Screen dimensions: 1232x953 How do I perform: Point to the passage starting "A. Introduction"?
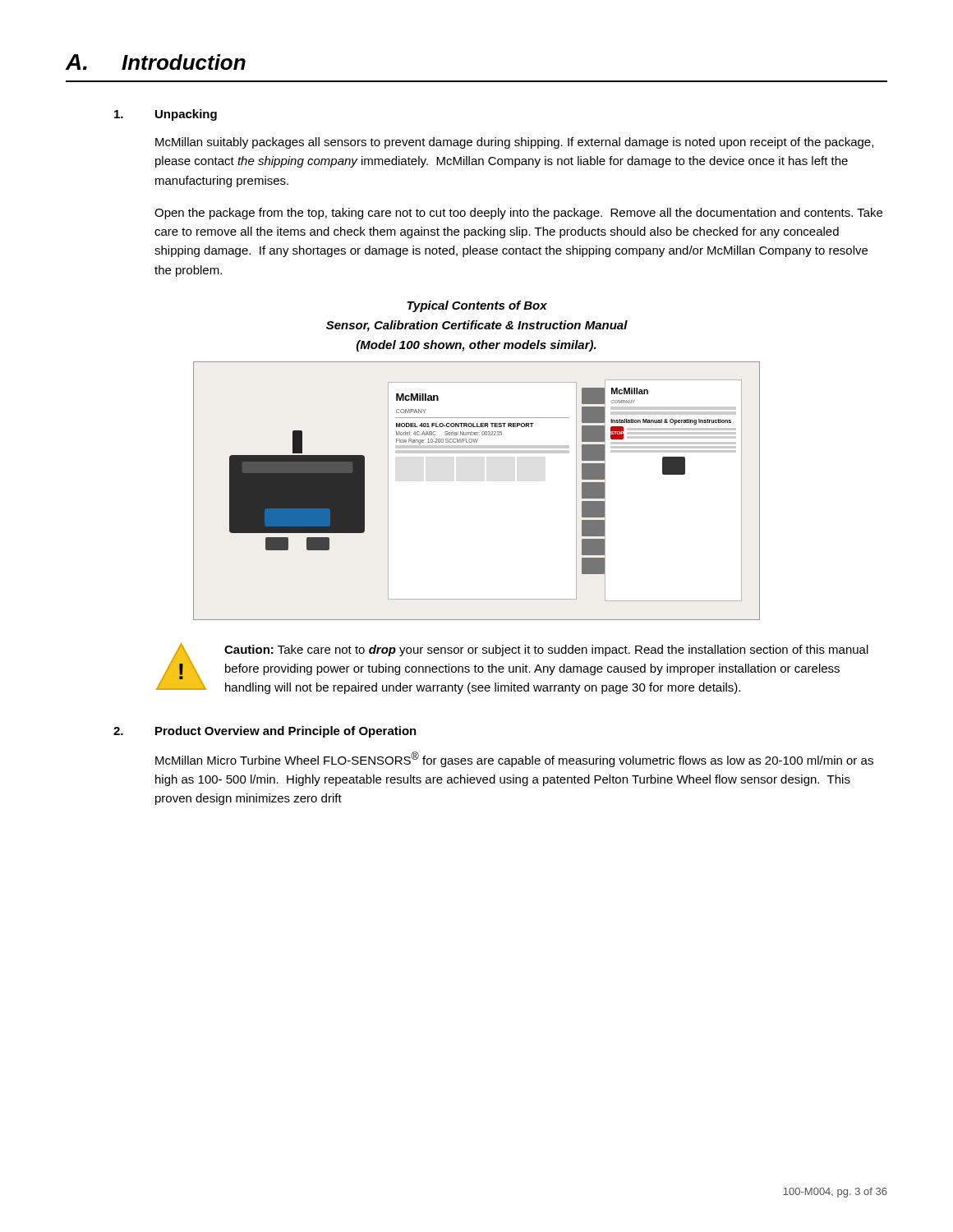(156, 62)
